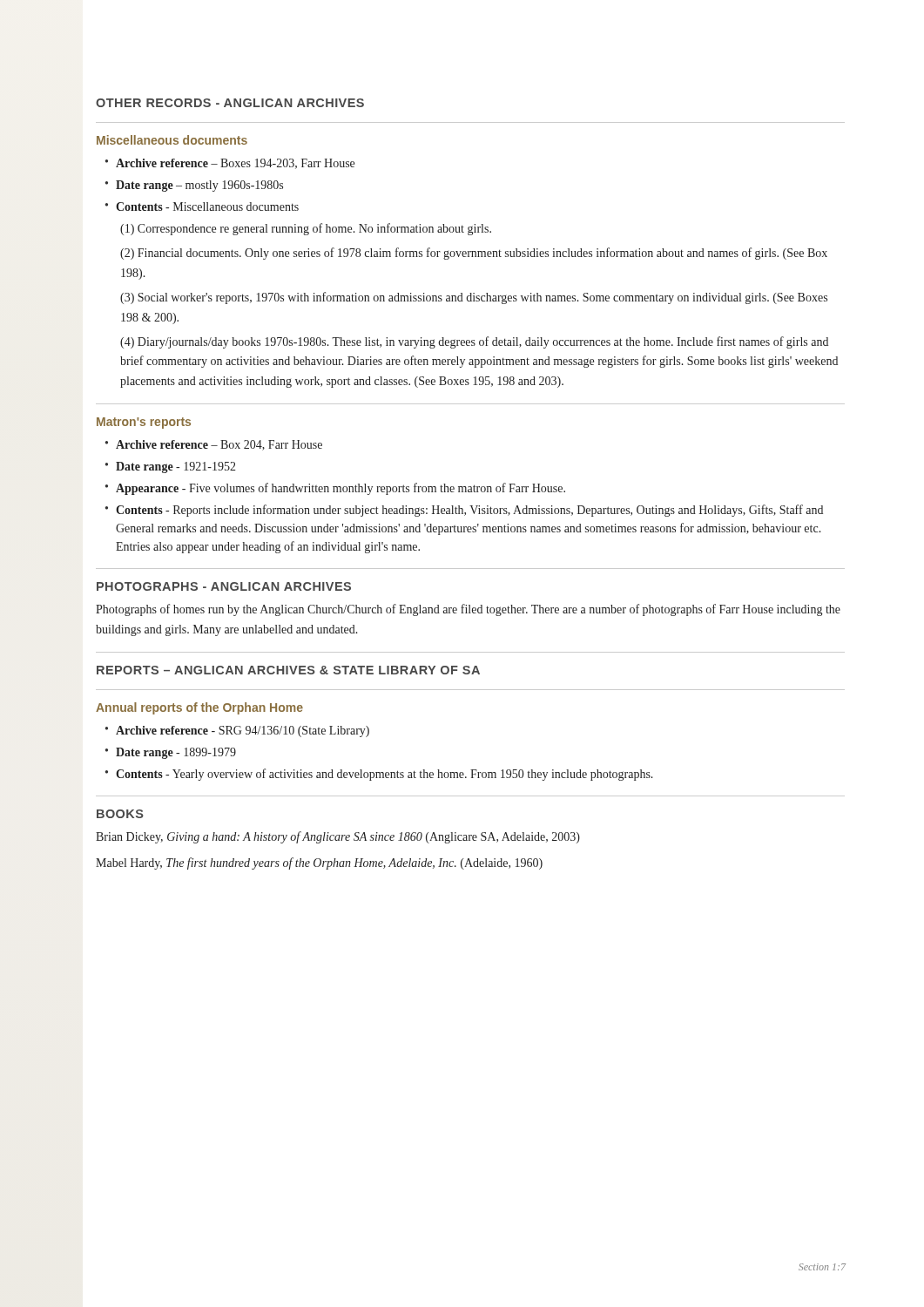Point to the block beginning "Photographs of homes"
This screenshot has width=924, height=1307.
(x=468, y=619)
